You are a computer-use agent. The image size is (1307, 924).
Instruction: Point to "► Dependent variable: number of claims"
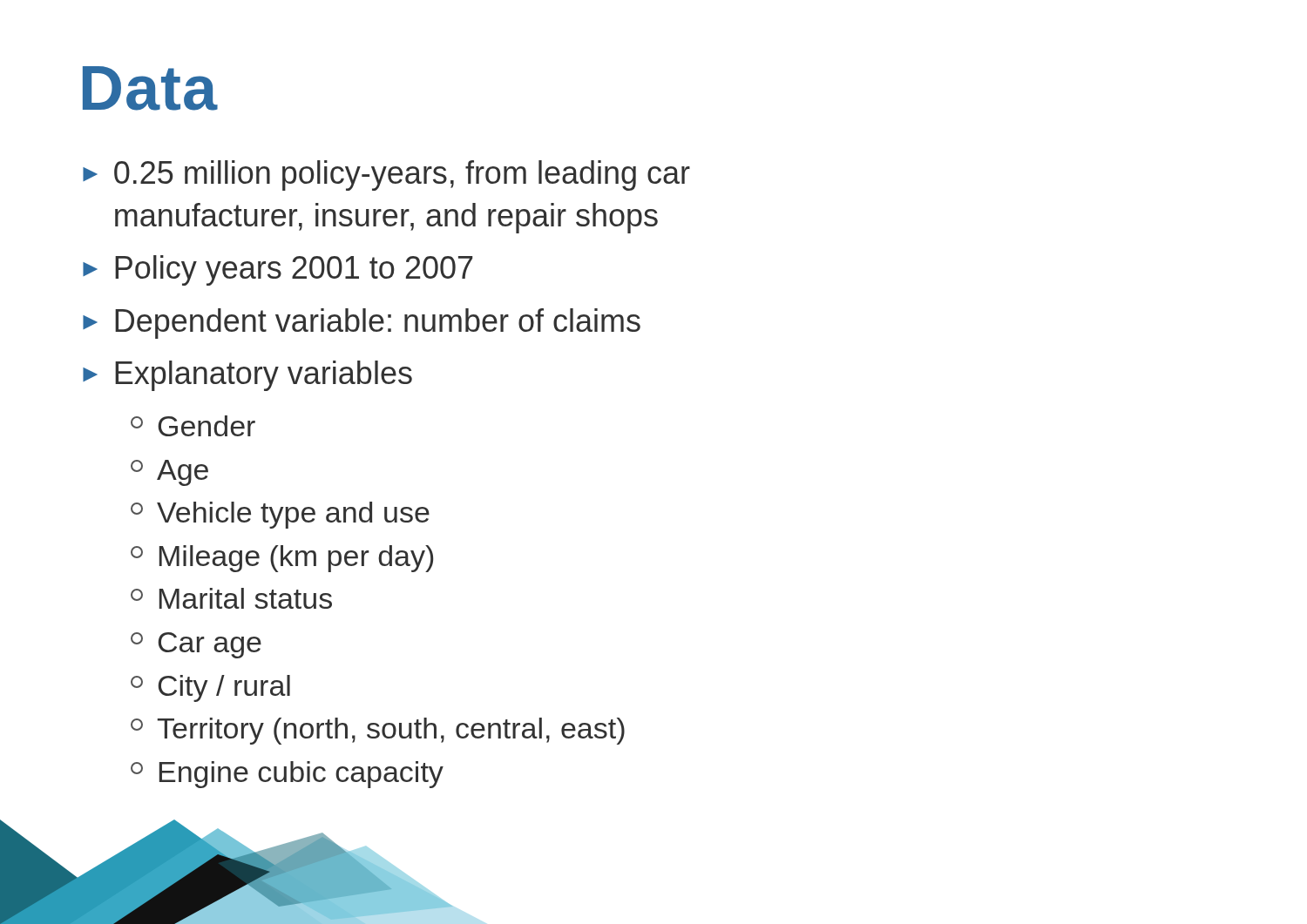654,321
